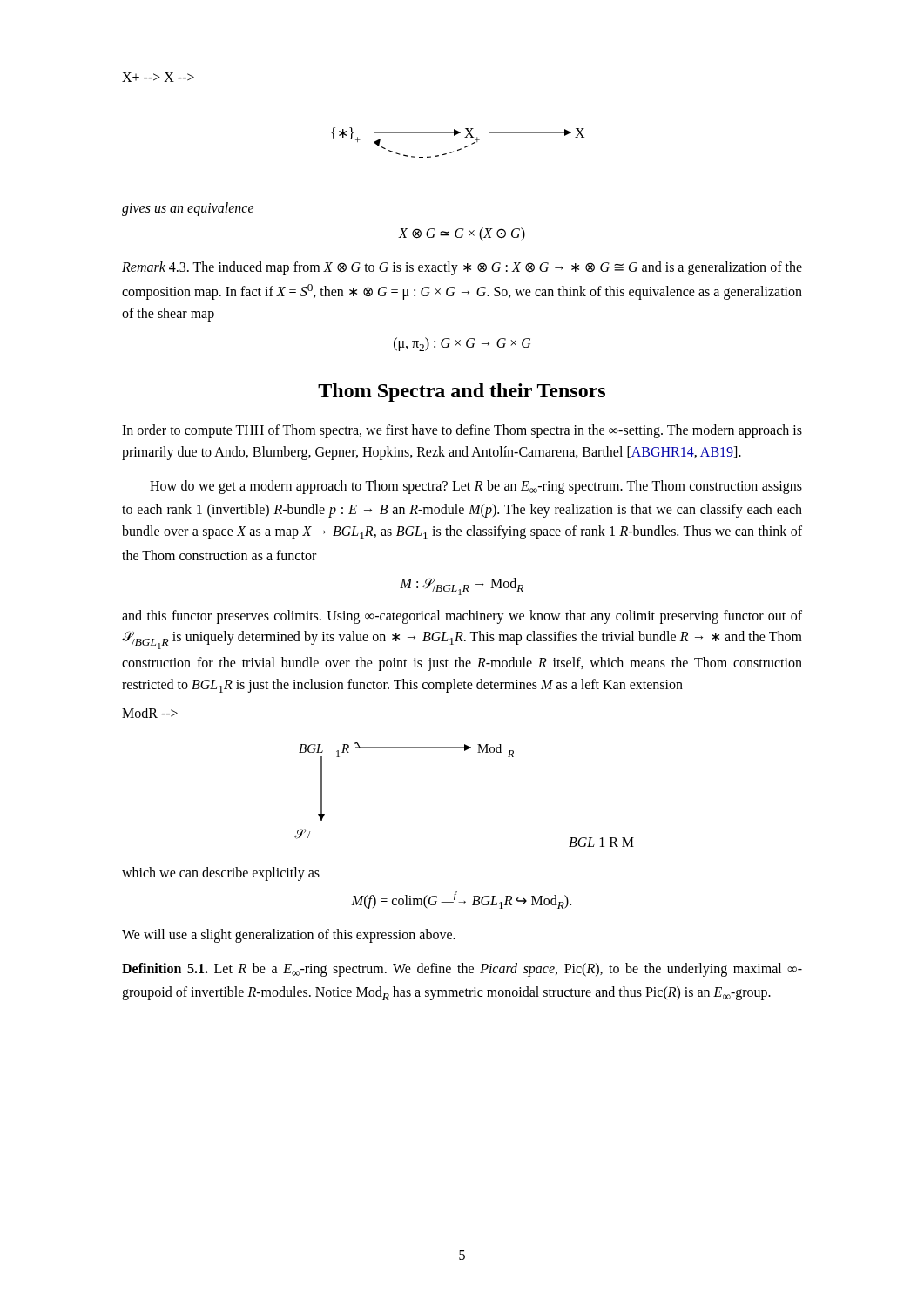Select the text block containing "Definition 5.1. Let R be"

tap(462, 982)
